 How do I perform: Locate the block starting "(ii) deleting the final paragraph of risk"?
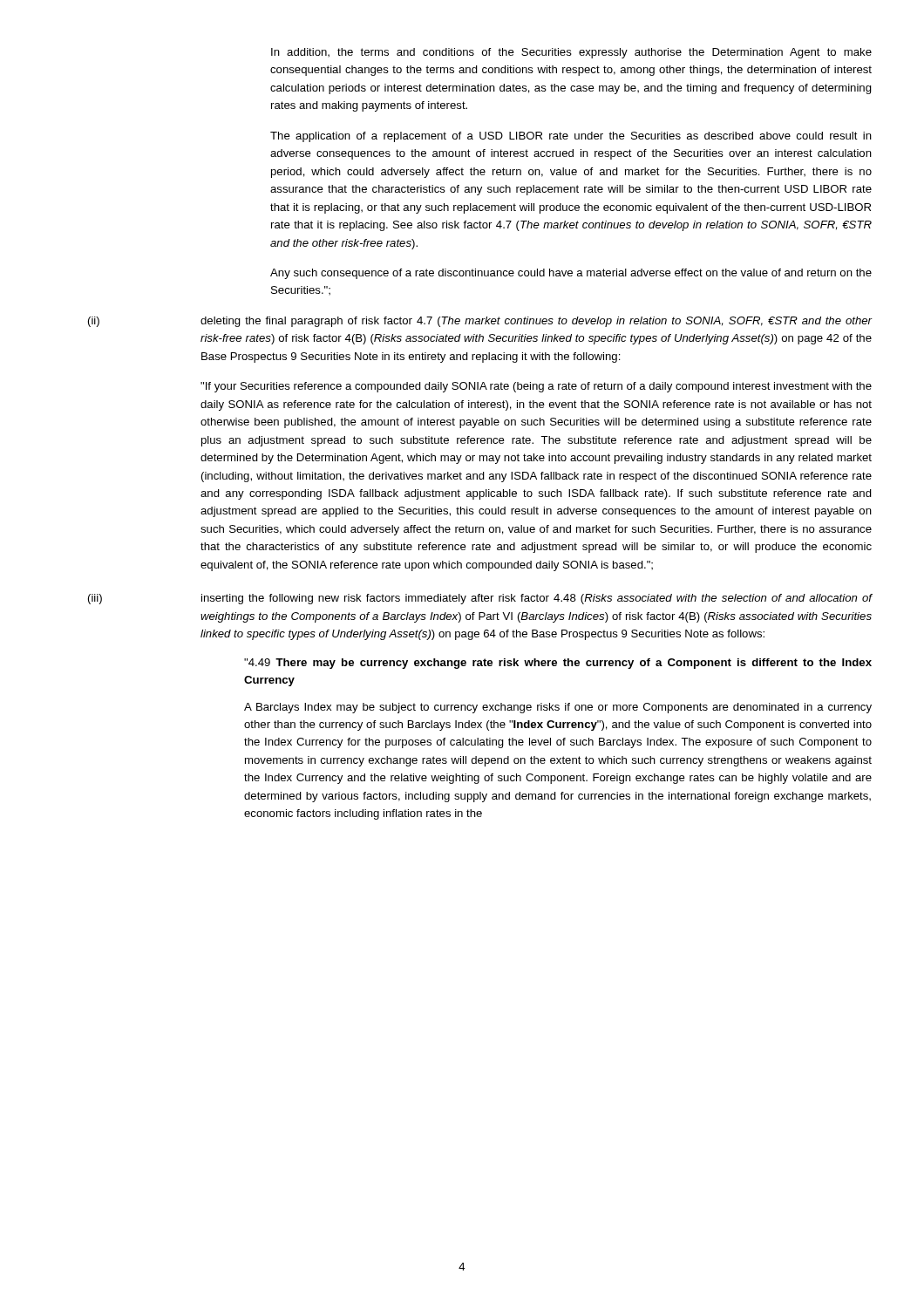pos(479,339)
